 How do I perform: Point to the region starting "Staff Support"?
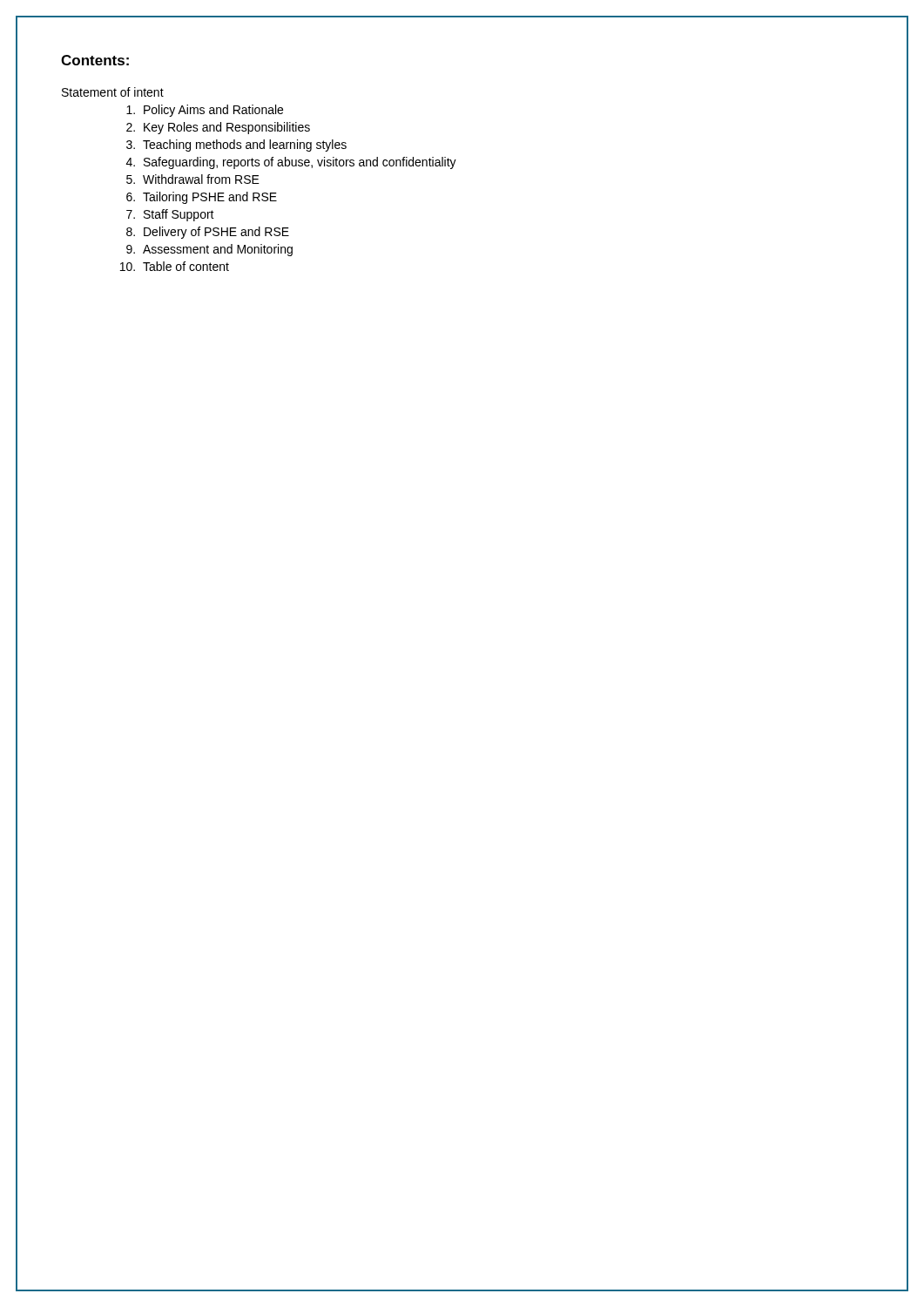pos(178,214)
